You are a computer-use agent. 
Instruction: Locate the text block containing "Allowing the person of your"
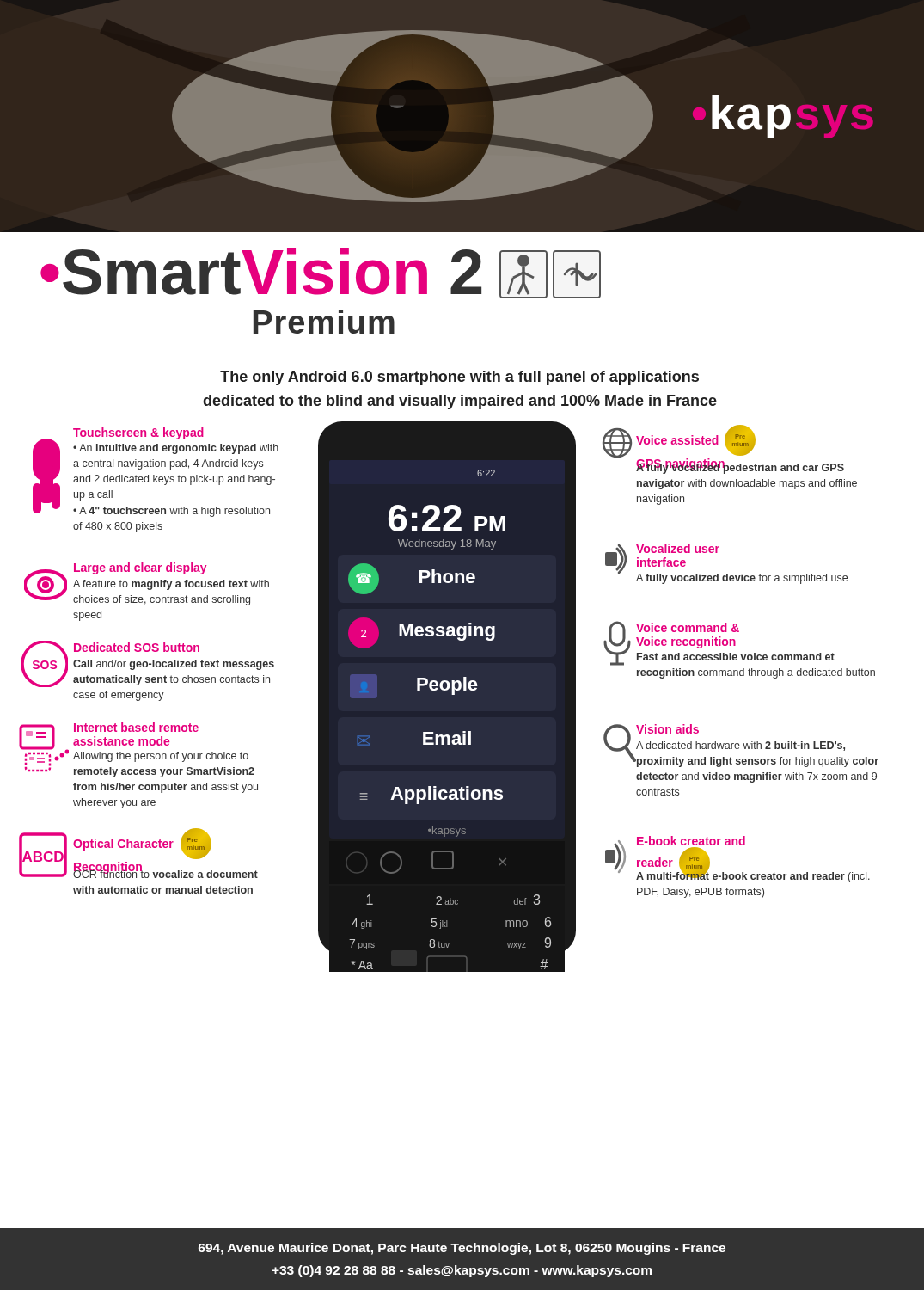(166, 779)
